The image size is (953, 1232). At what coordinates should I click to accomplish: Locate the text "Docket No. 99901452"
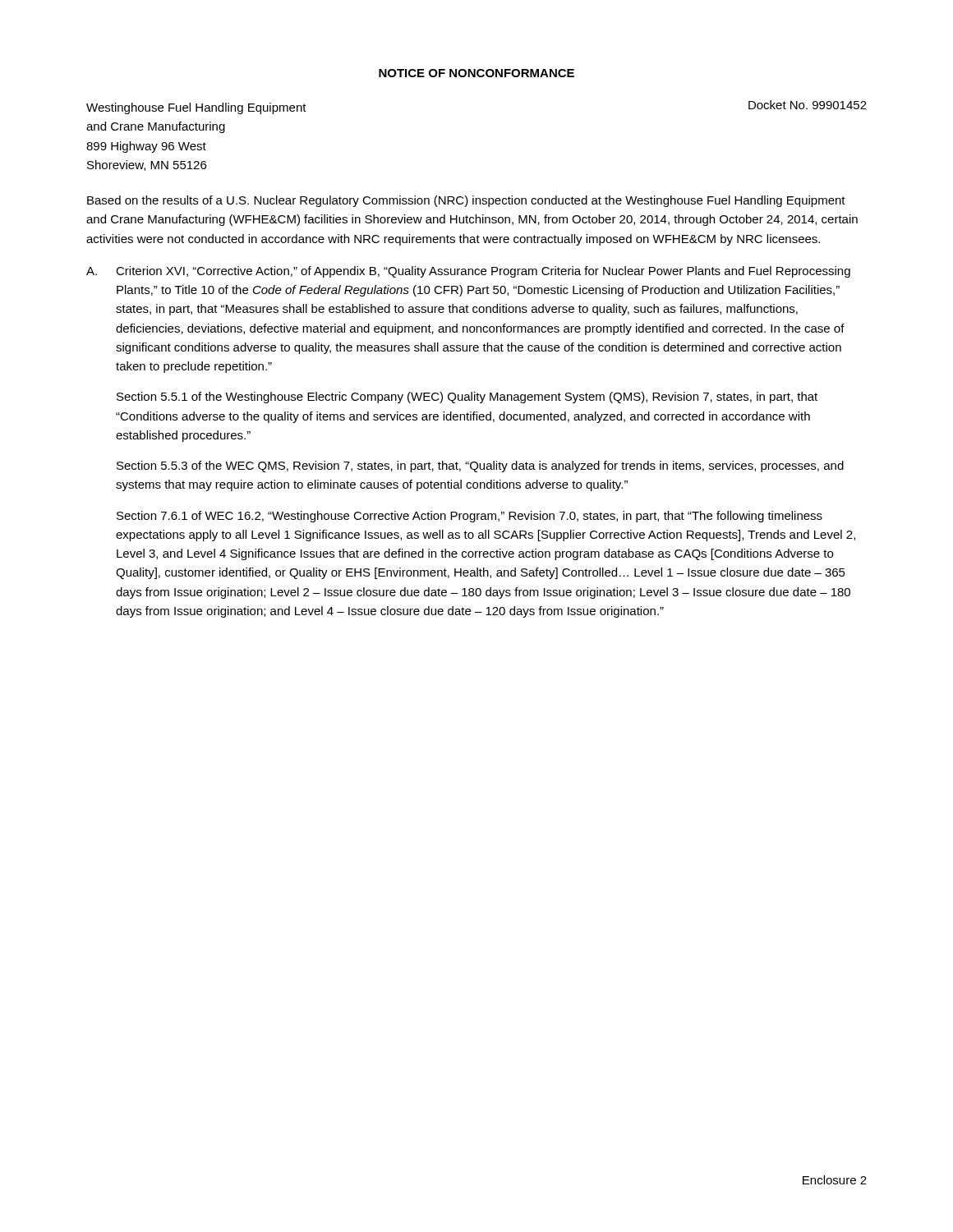[x=807, y=105]
